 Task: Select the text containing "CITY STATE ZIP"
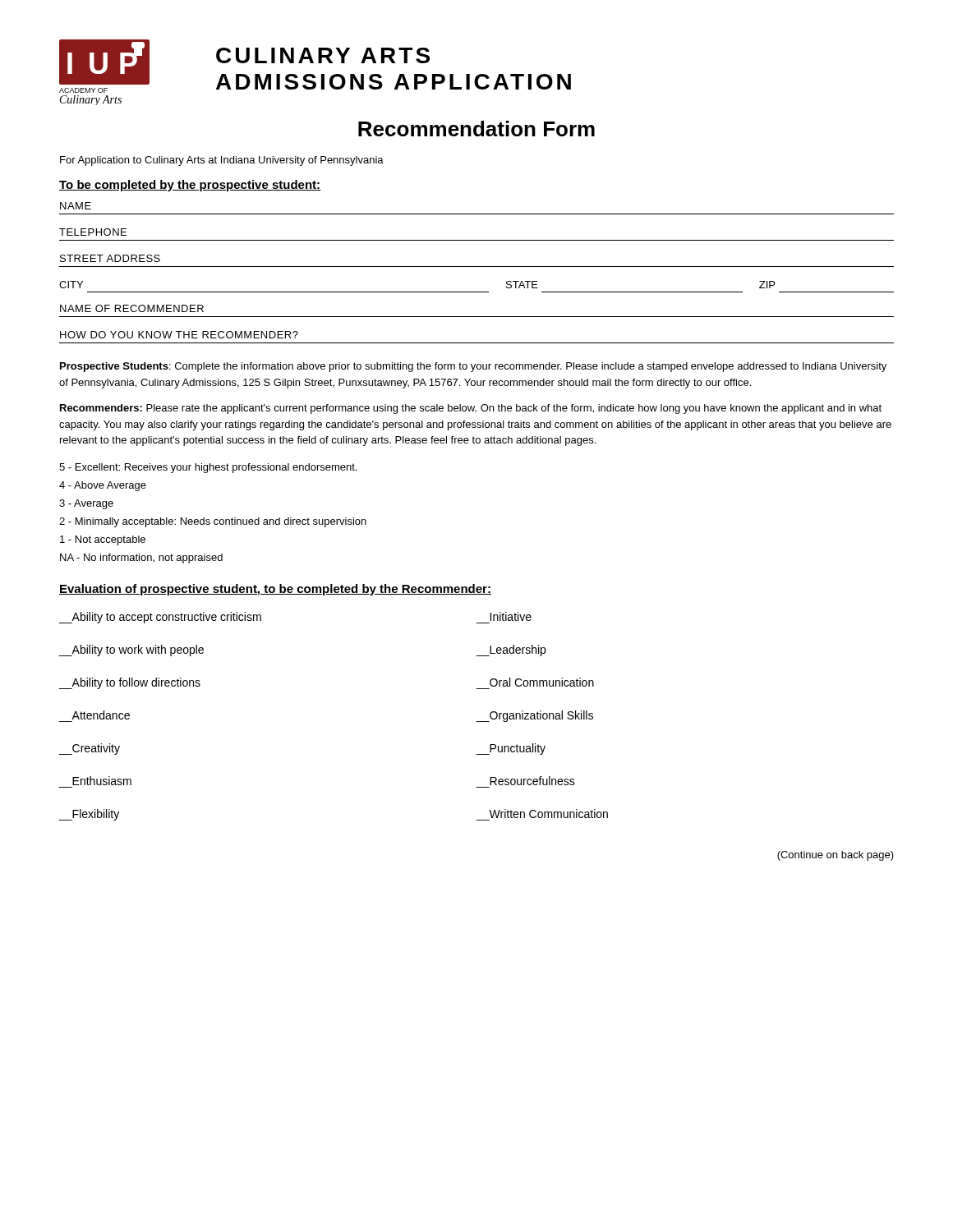click(x=476, y=285)
